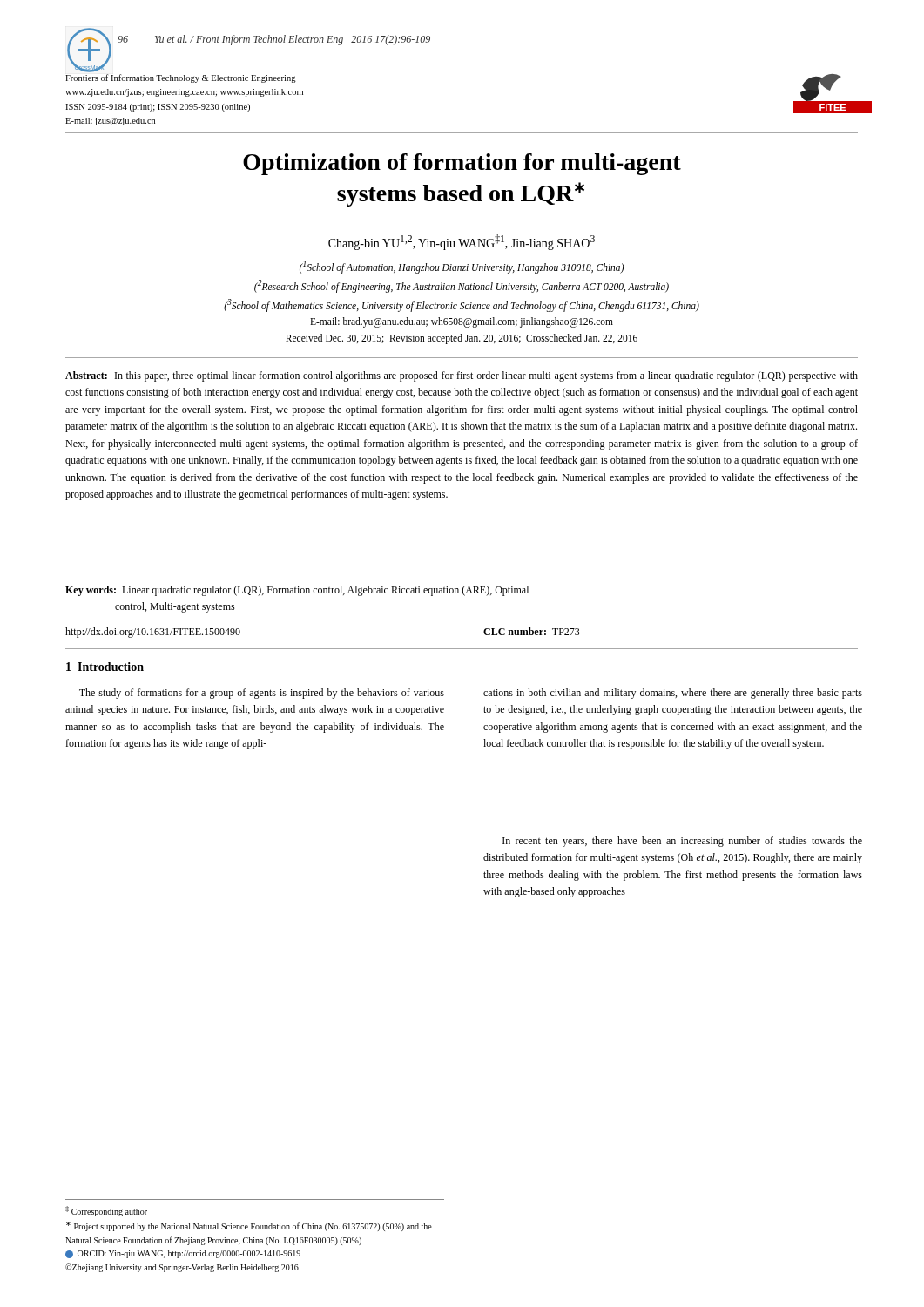Find the text block starting "Optimization of formation for multi-agentsystems"

tap(462, 178)
